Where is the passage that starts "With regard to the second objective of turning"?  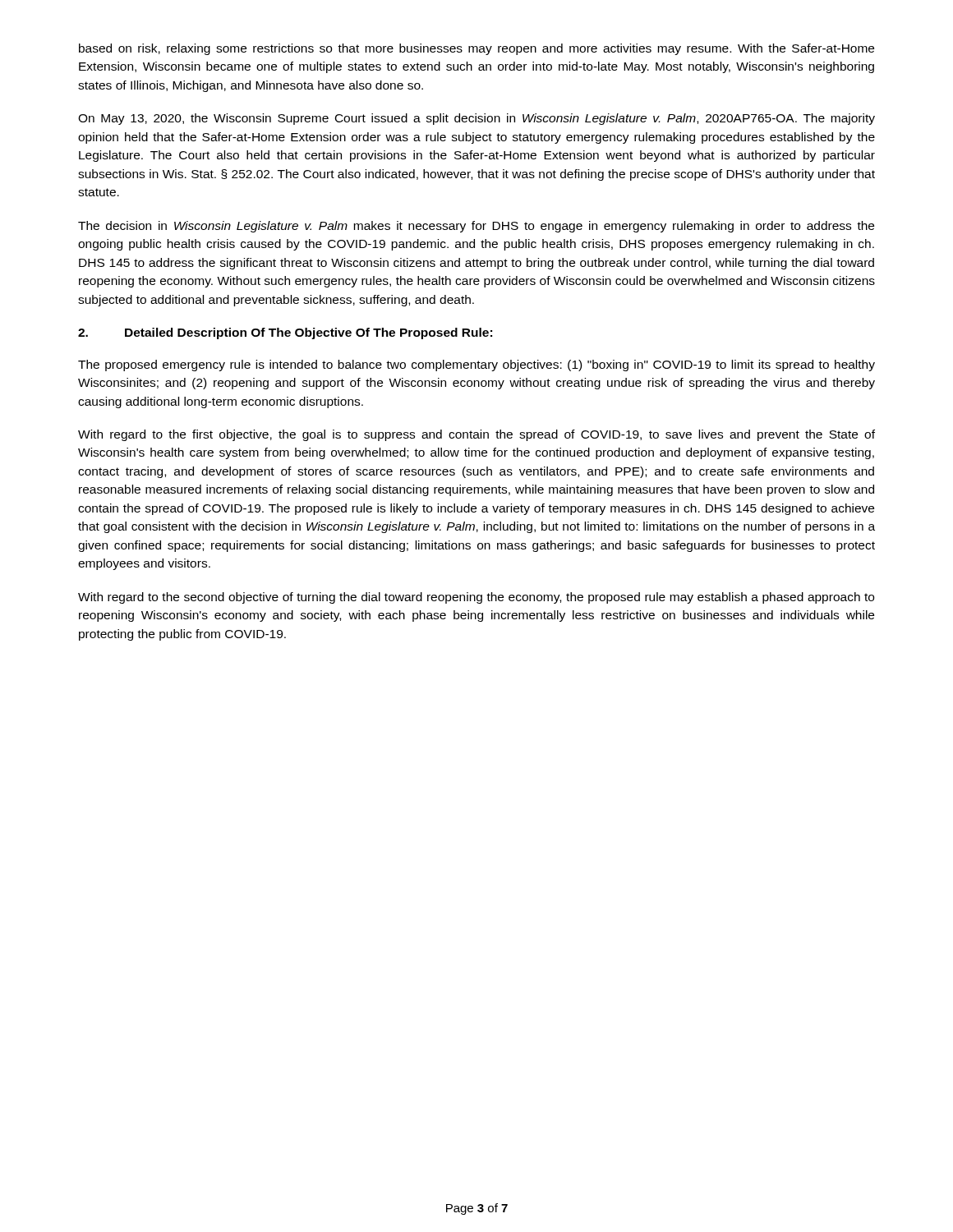coord(476,615)
